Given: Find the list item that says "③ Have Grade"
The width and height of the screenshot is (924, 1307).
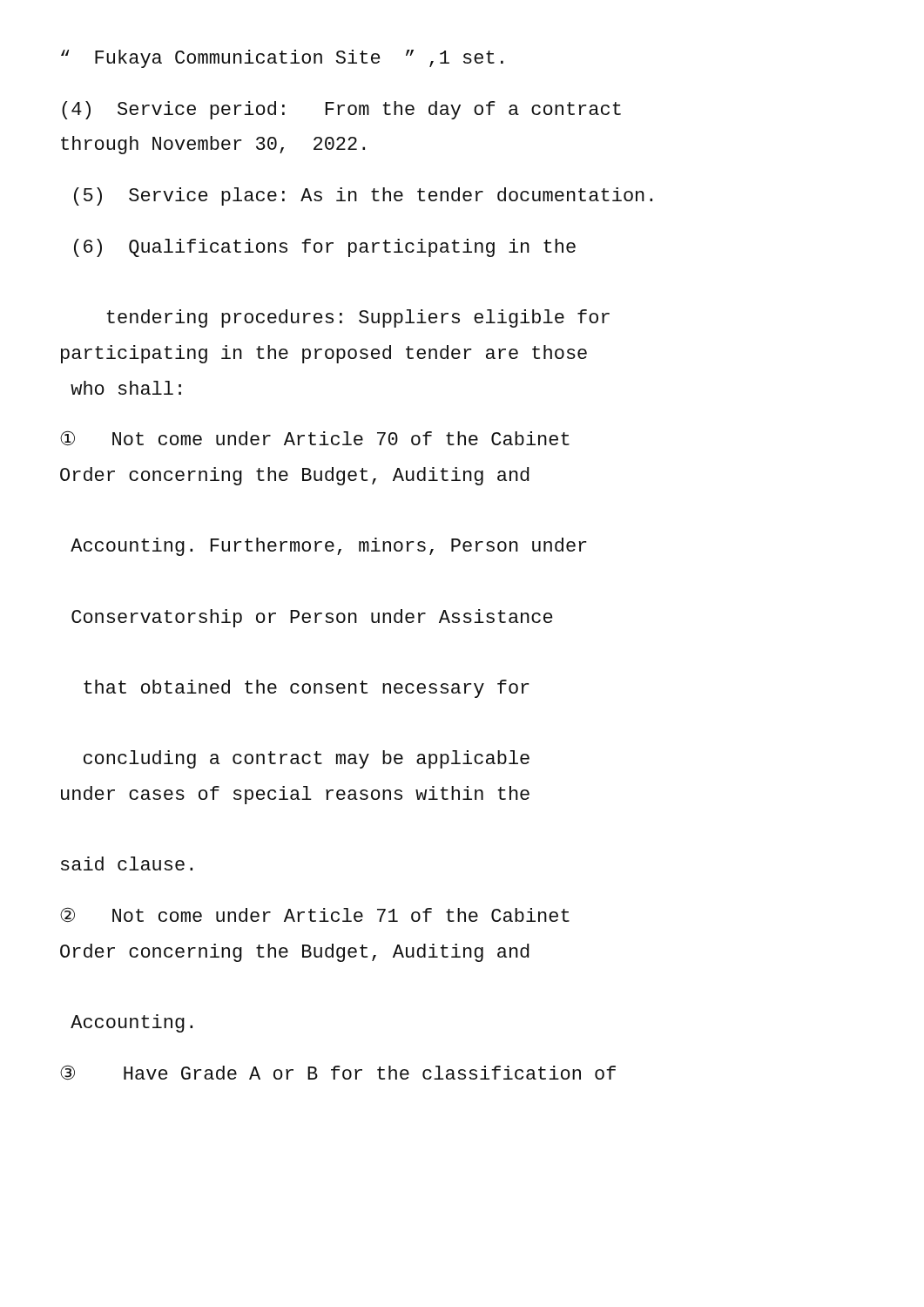Looking at the screenshot, I should tap(338, 1075).
